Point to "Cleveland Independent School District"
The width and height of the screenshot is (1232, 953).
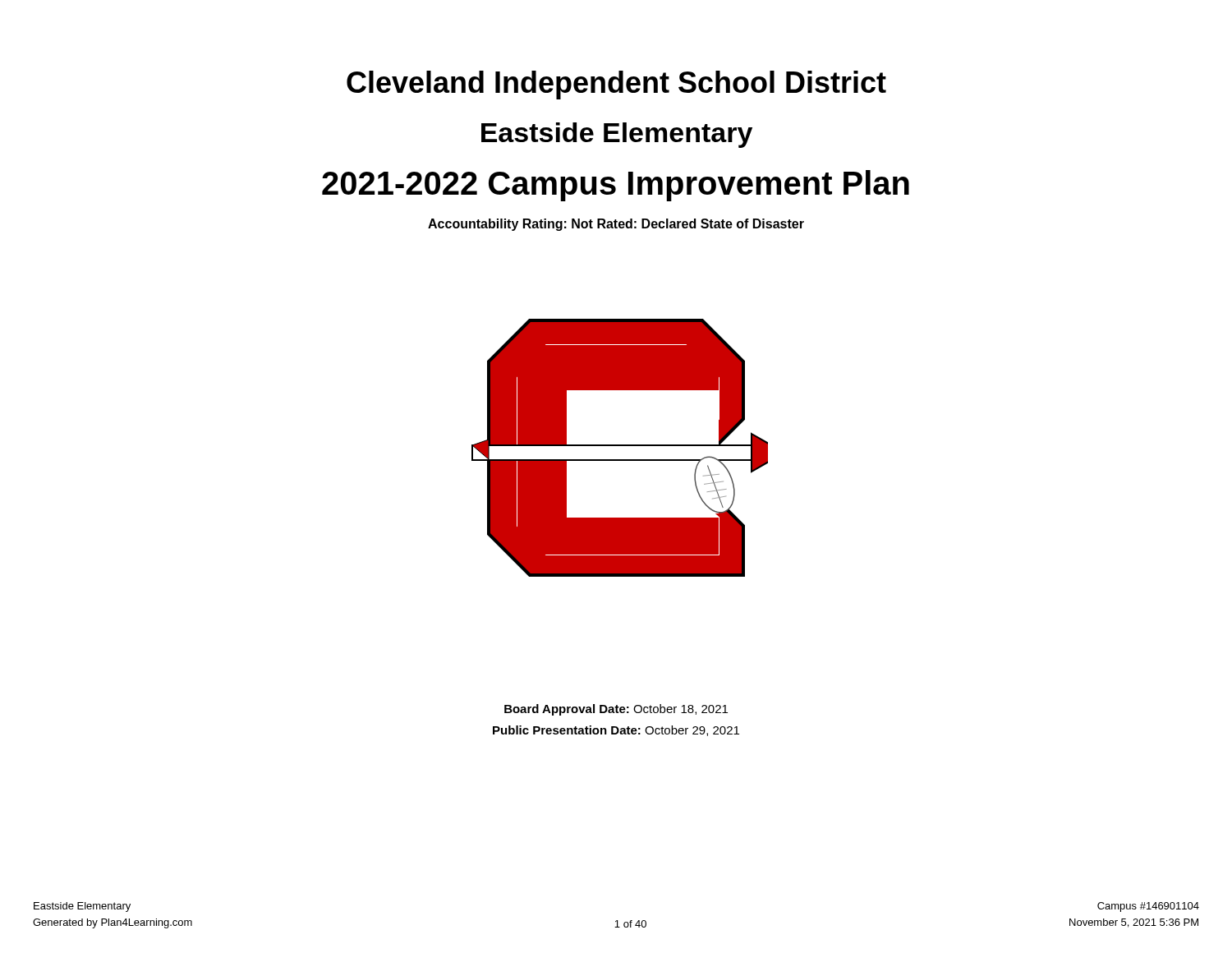[x=616, y=83]
